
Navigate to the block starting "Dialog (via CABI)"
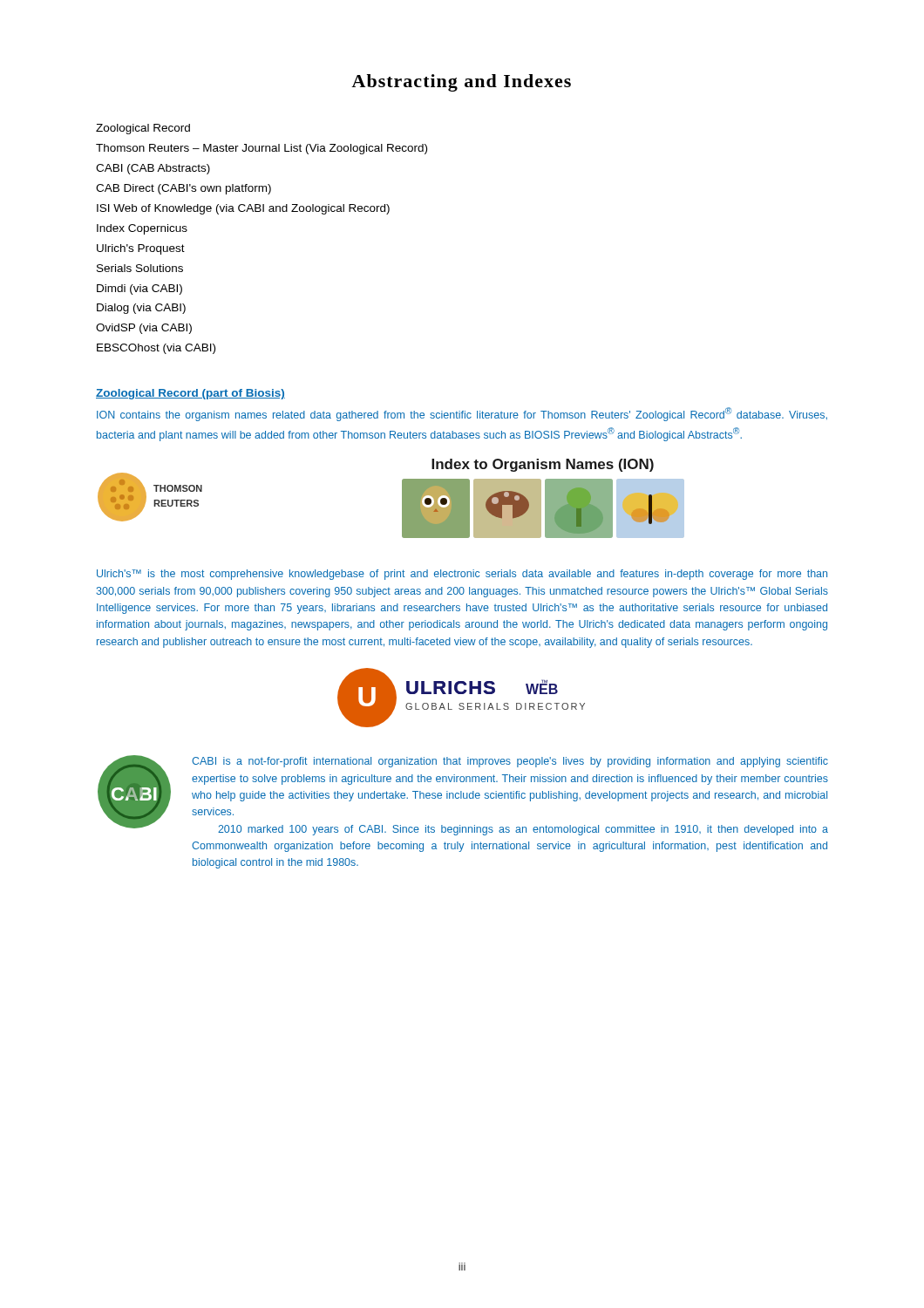[x=141, y=308]
